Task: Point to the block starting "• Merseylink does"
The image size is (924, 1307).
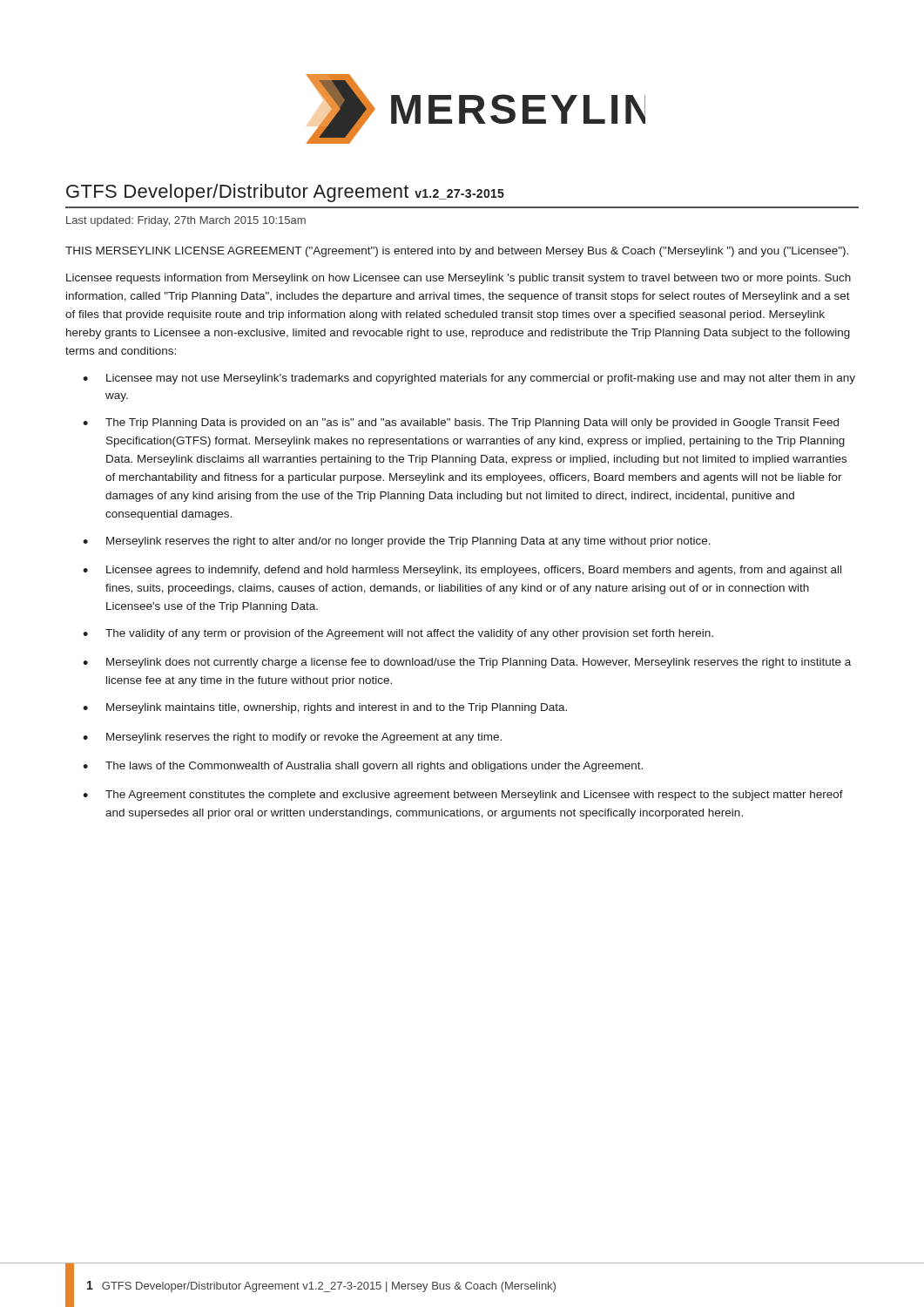Action: (x=471, y=672)
